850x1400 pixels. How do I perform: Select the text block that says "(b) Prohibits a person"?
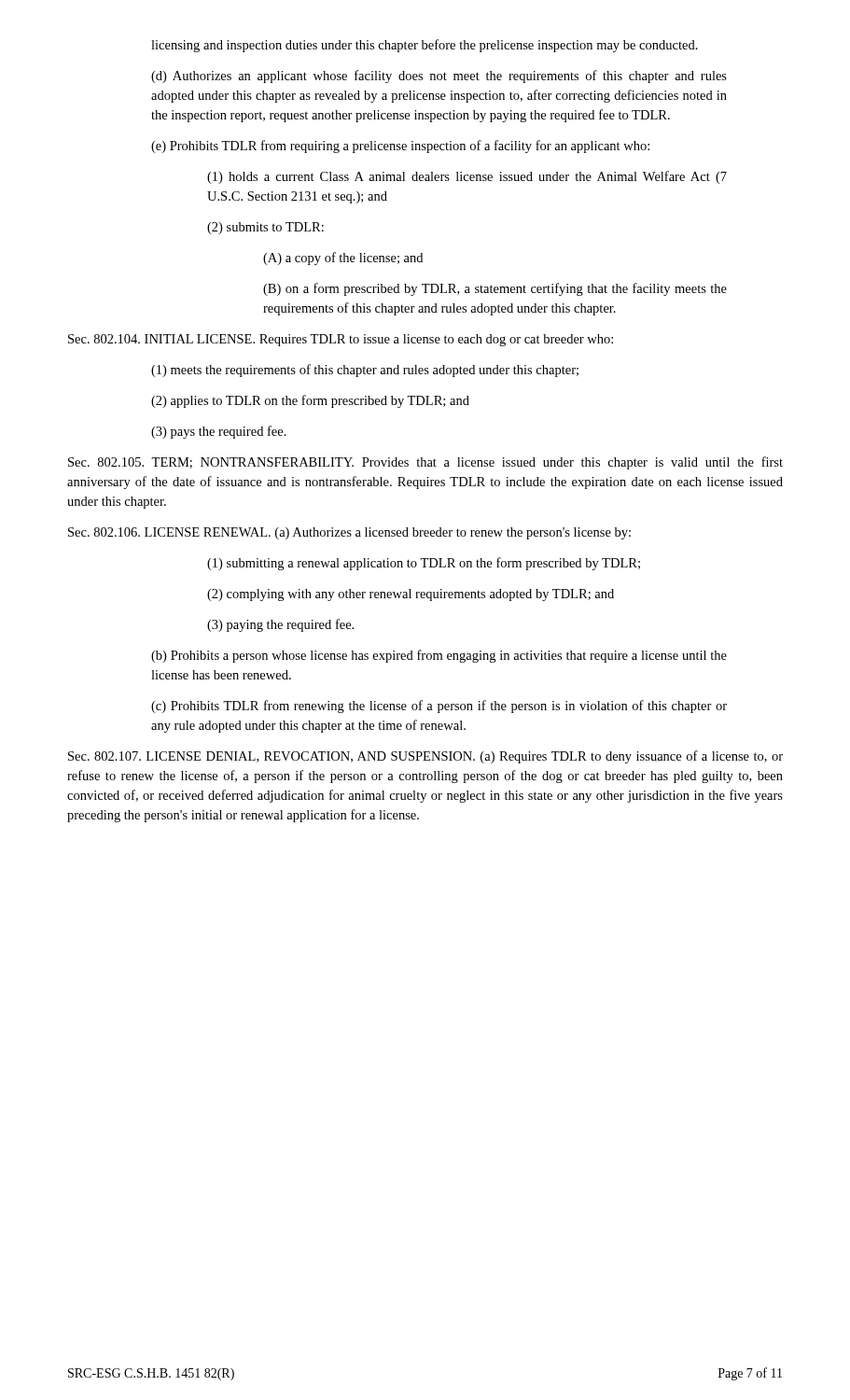(x=439, y=665)
